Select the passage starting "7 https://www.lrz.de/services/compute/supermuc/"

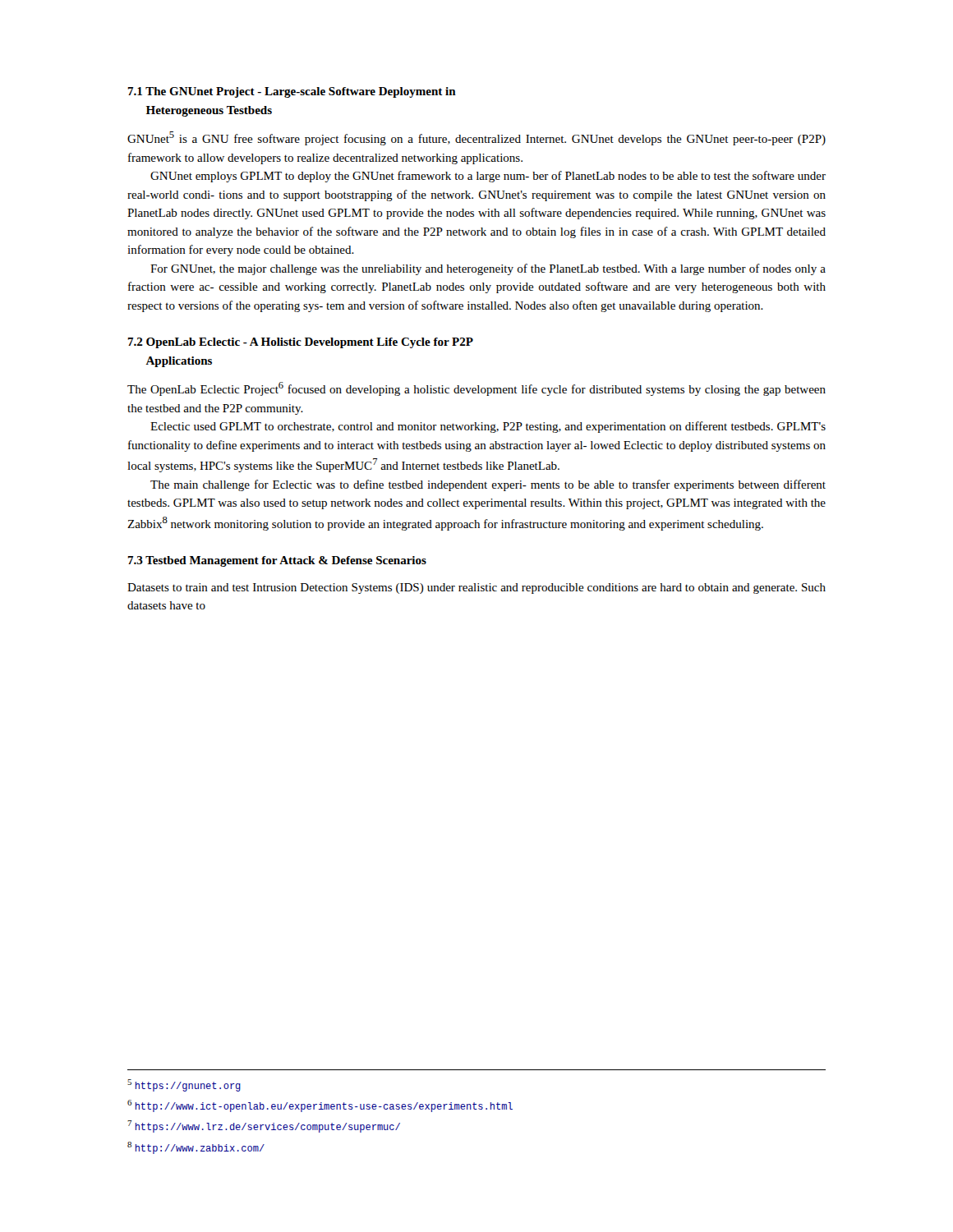coord(264,1126)
